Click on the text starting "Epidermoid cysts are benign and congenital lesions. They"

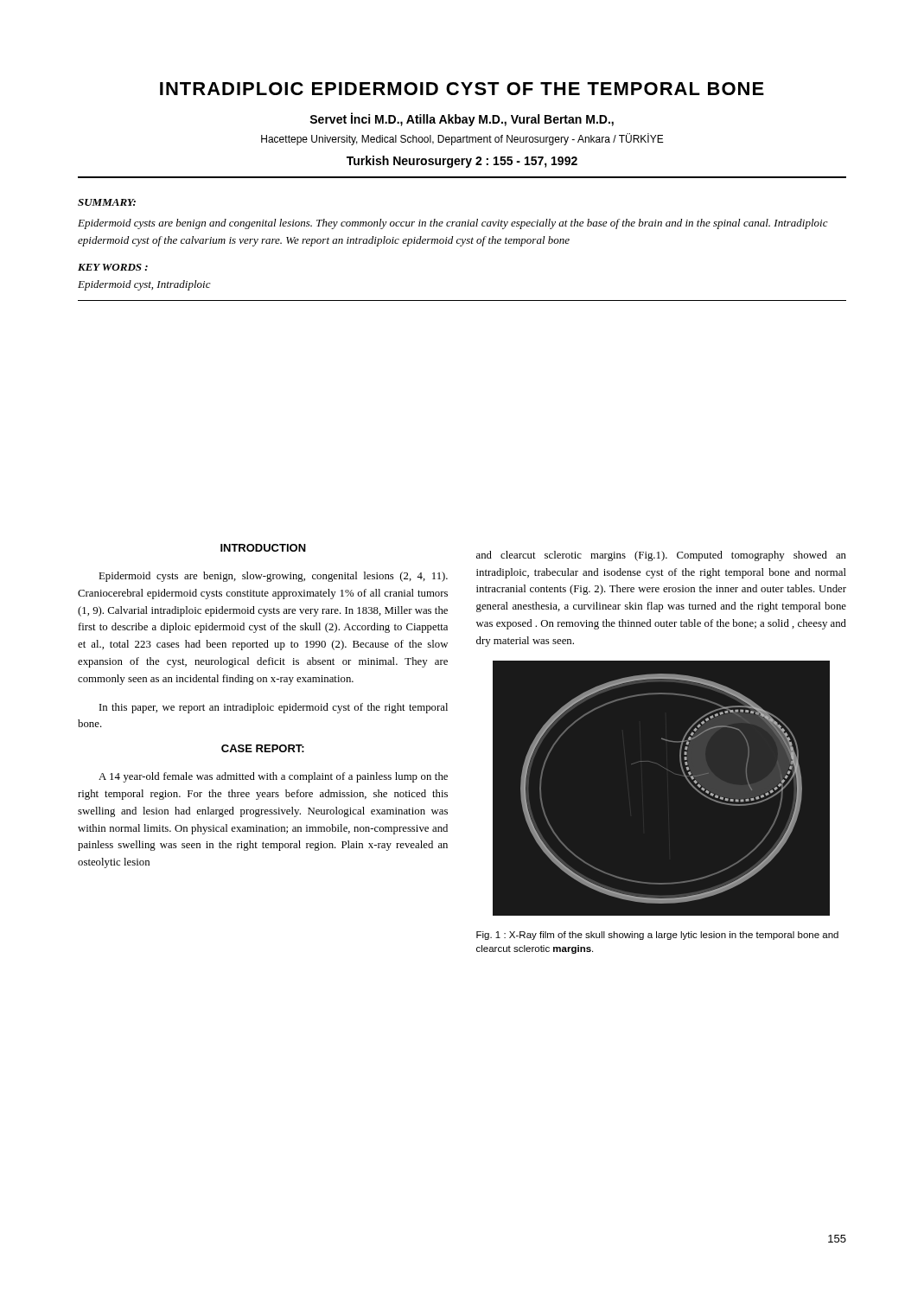click(462, 231)
